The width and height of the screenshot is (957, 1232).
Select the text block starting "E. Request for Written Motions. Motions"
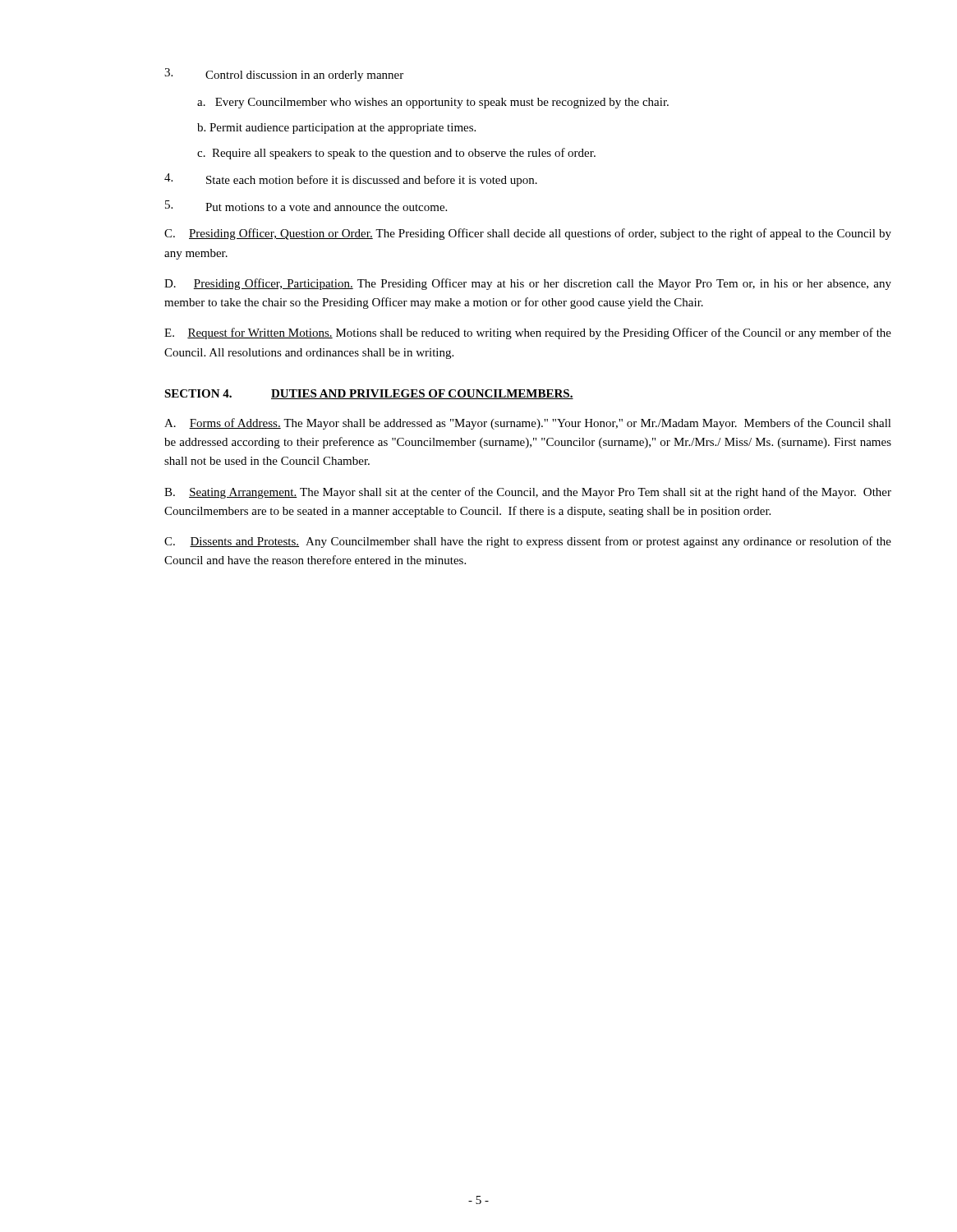click(528, 342)
